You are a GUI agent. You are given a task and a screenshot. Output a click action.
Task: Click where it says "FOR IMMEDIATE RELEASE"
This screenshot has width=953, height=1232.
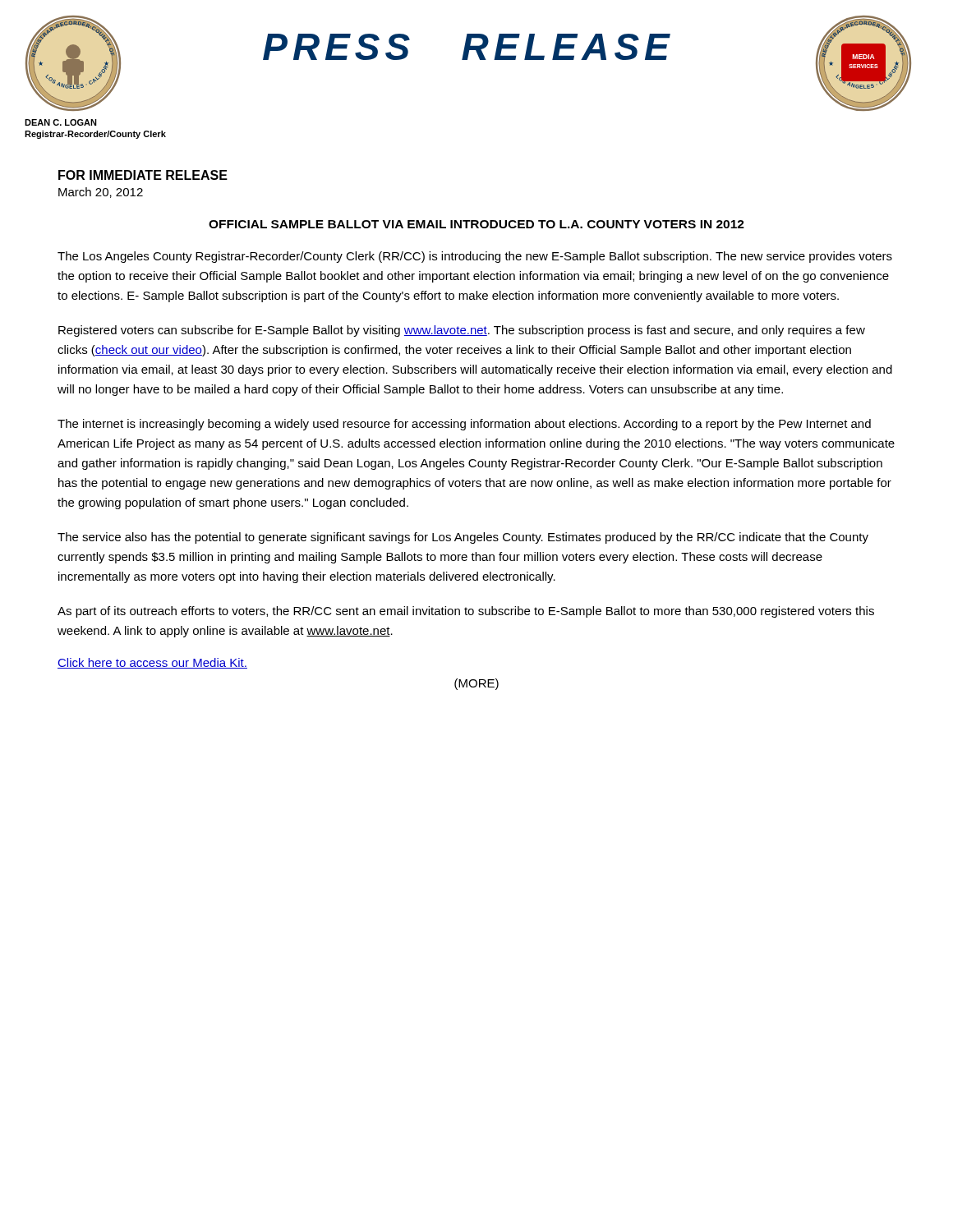[x=142, y=175]
